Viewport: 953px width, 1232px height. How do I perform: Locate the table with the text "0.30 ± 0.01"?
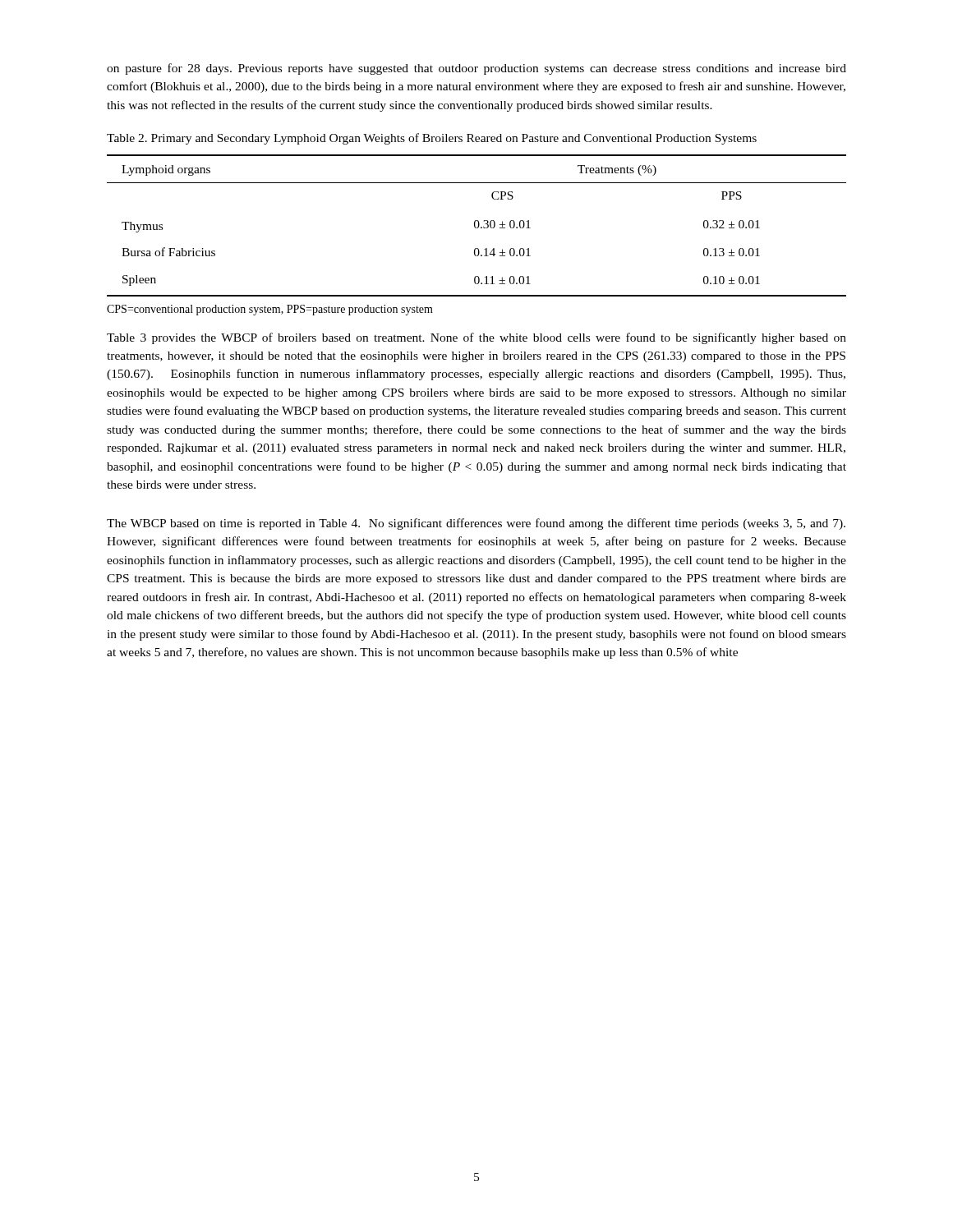click(476, 225)
